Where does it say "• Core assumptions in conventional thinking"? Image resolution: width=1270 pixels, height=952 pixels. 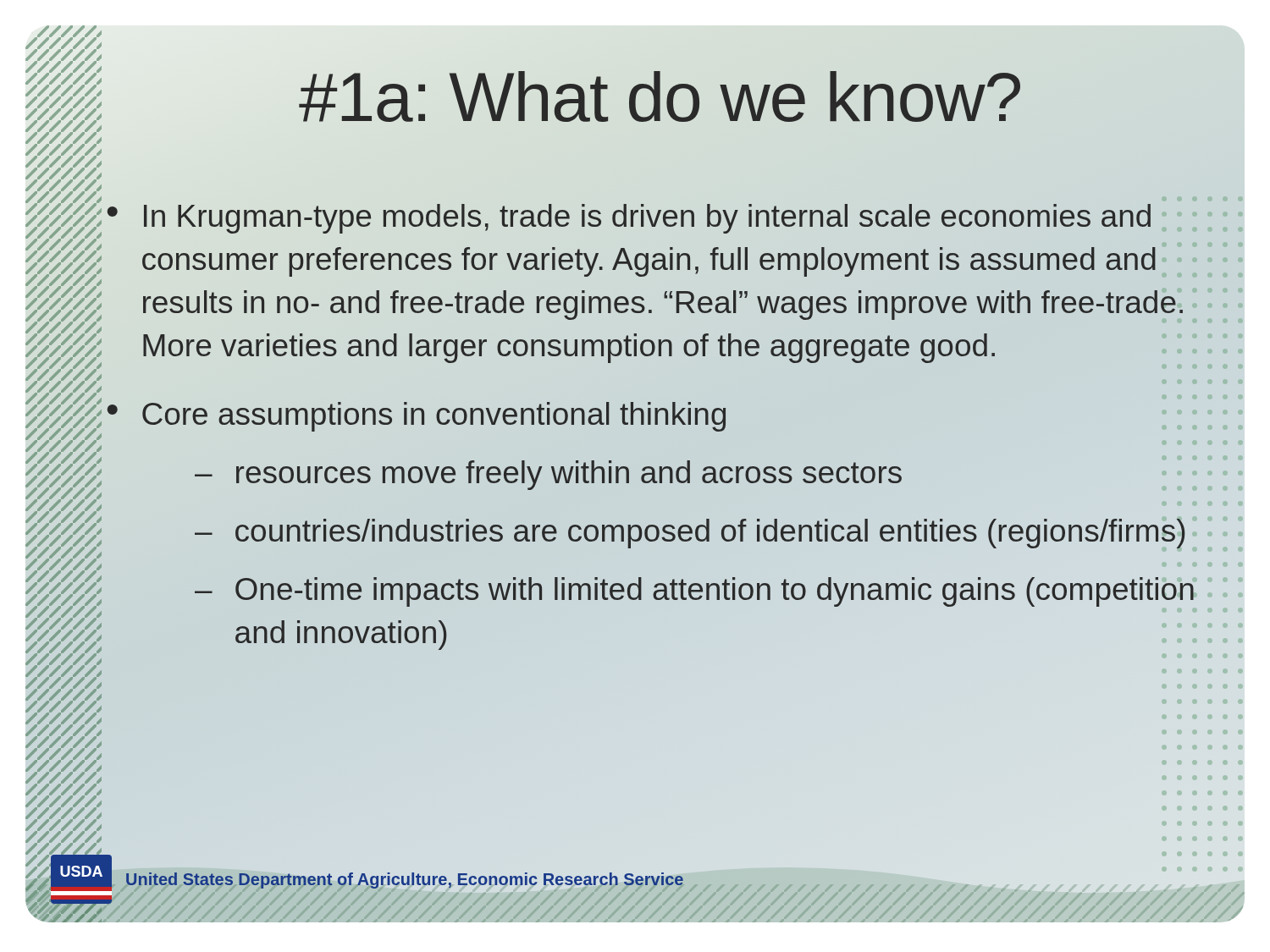tap(417, 414)
